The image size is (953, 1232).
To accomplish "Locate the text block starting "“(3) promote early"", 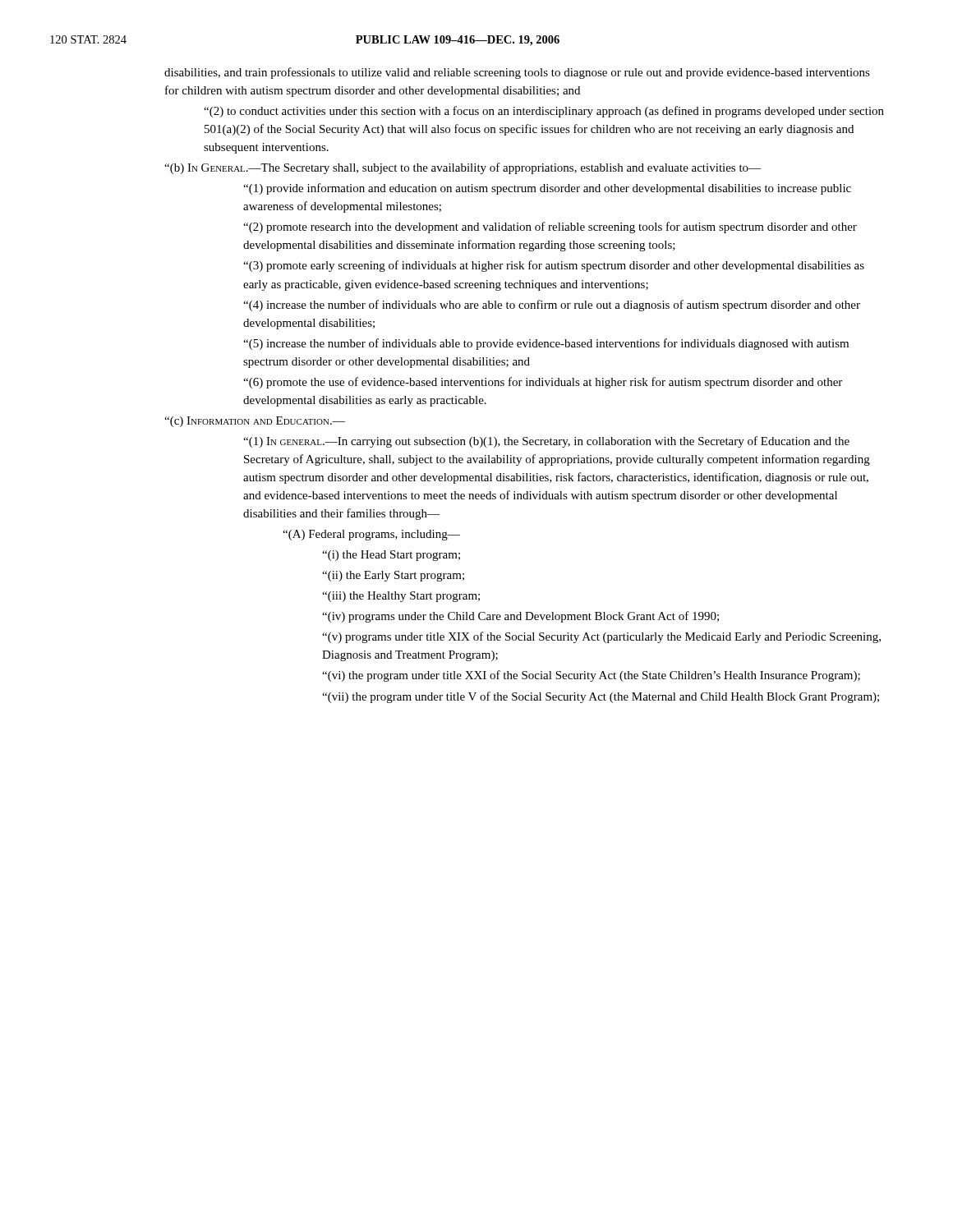I will (565, 275).
